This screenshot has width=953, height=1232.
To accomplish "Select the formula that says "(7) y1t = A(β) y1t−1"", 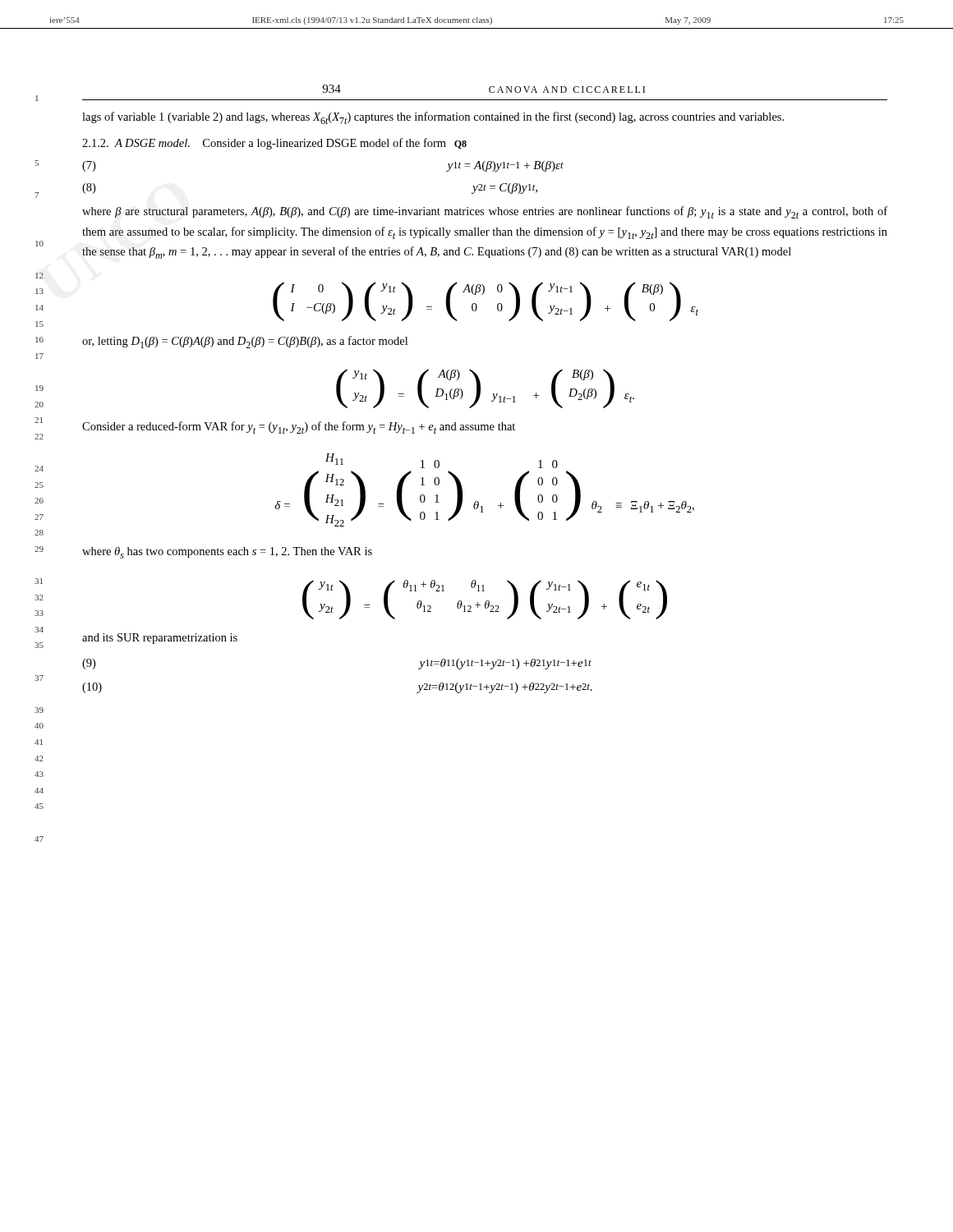I will [x=485, y=166].
